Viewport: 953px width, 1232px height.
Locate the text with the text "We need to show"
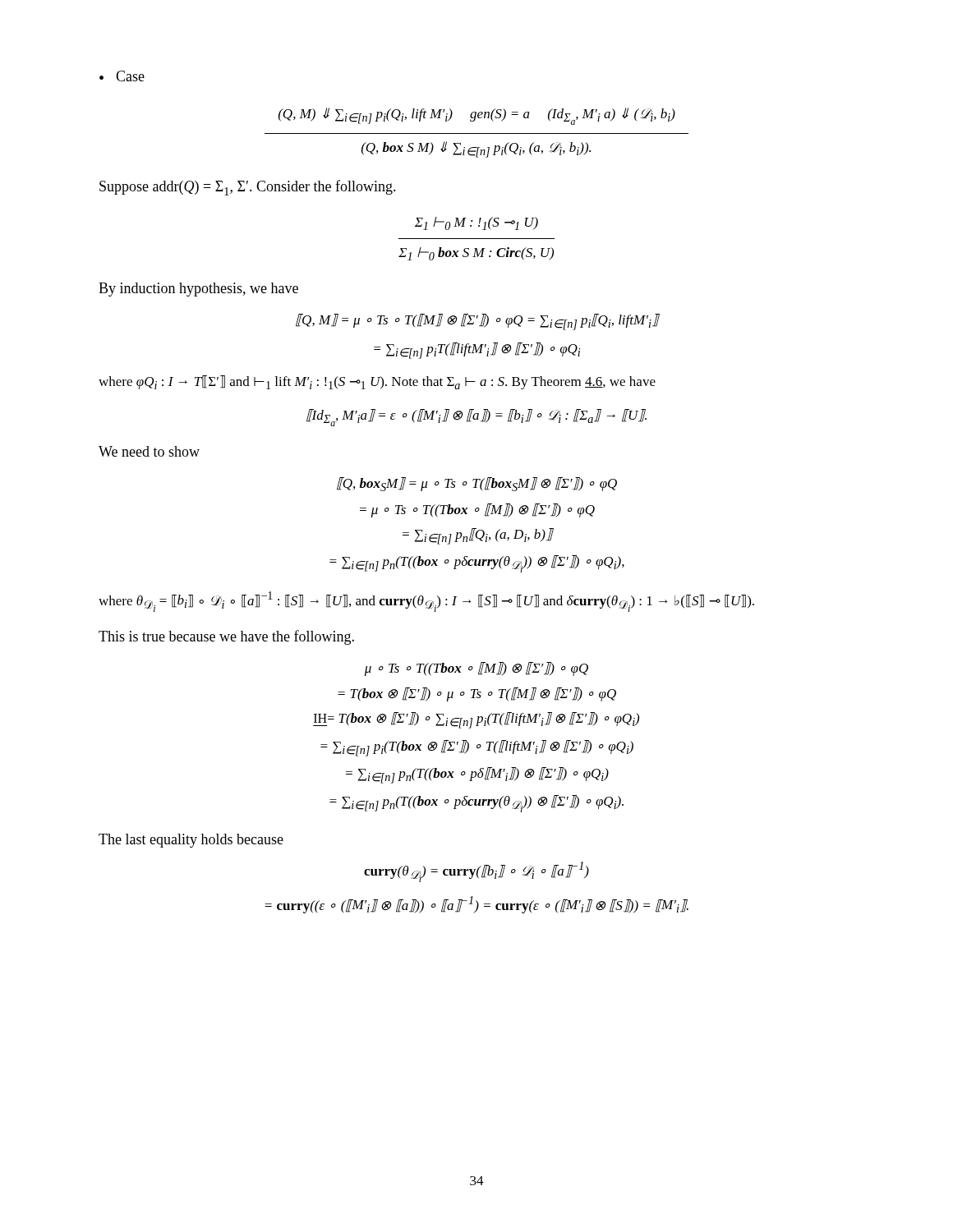click(x=149, y=452)
